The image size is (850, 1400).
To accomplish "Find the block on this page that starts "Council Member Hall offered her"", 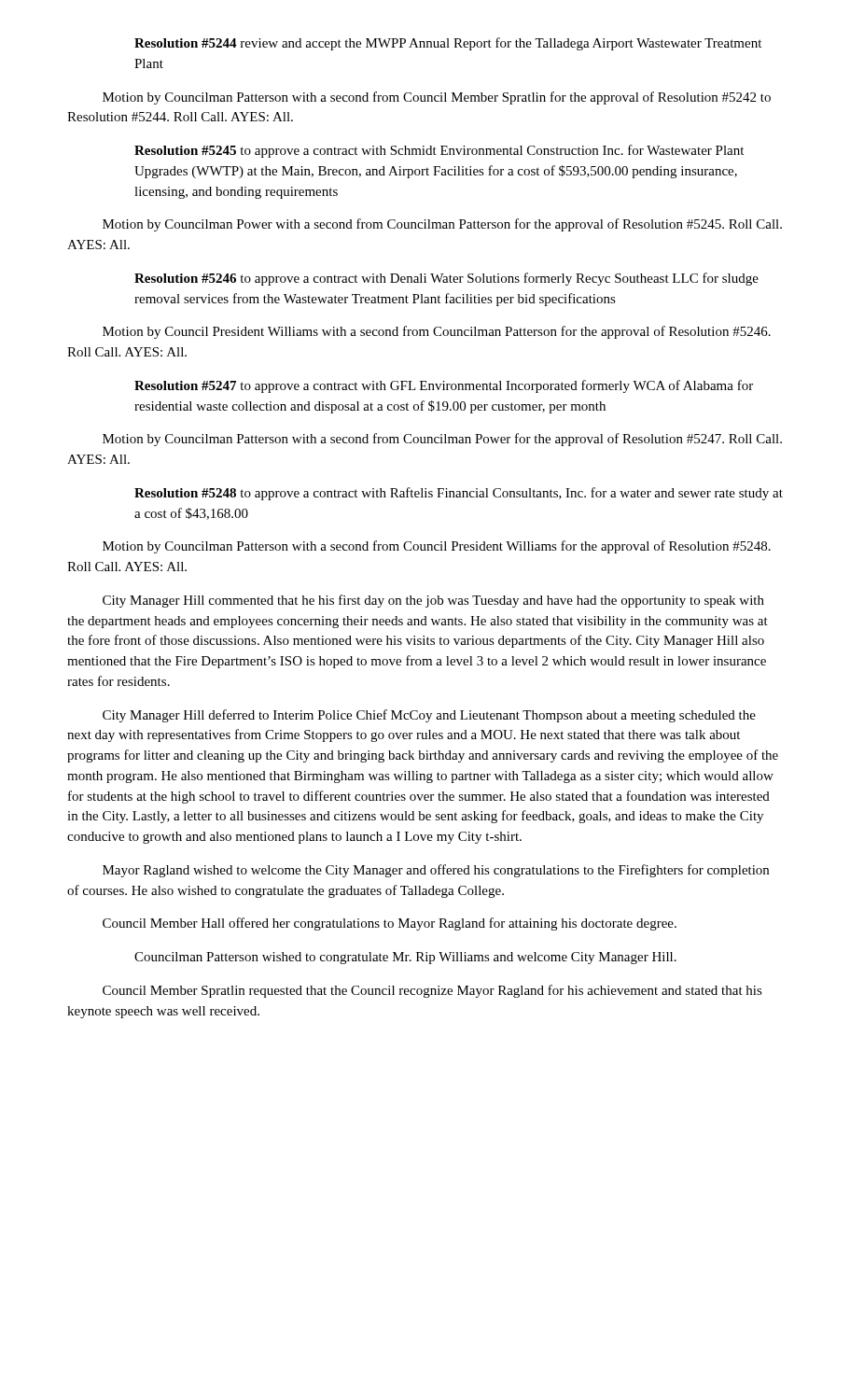I will click(372, 923).
